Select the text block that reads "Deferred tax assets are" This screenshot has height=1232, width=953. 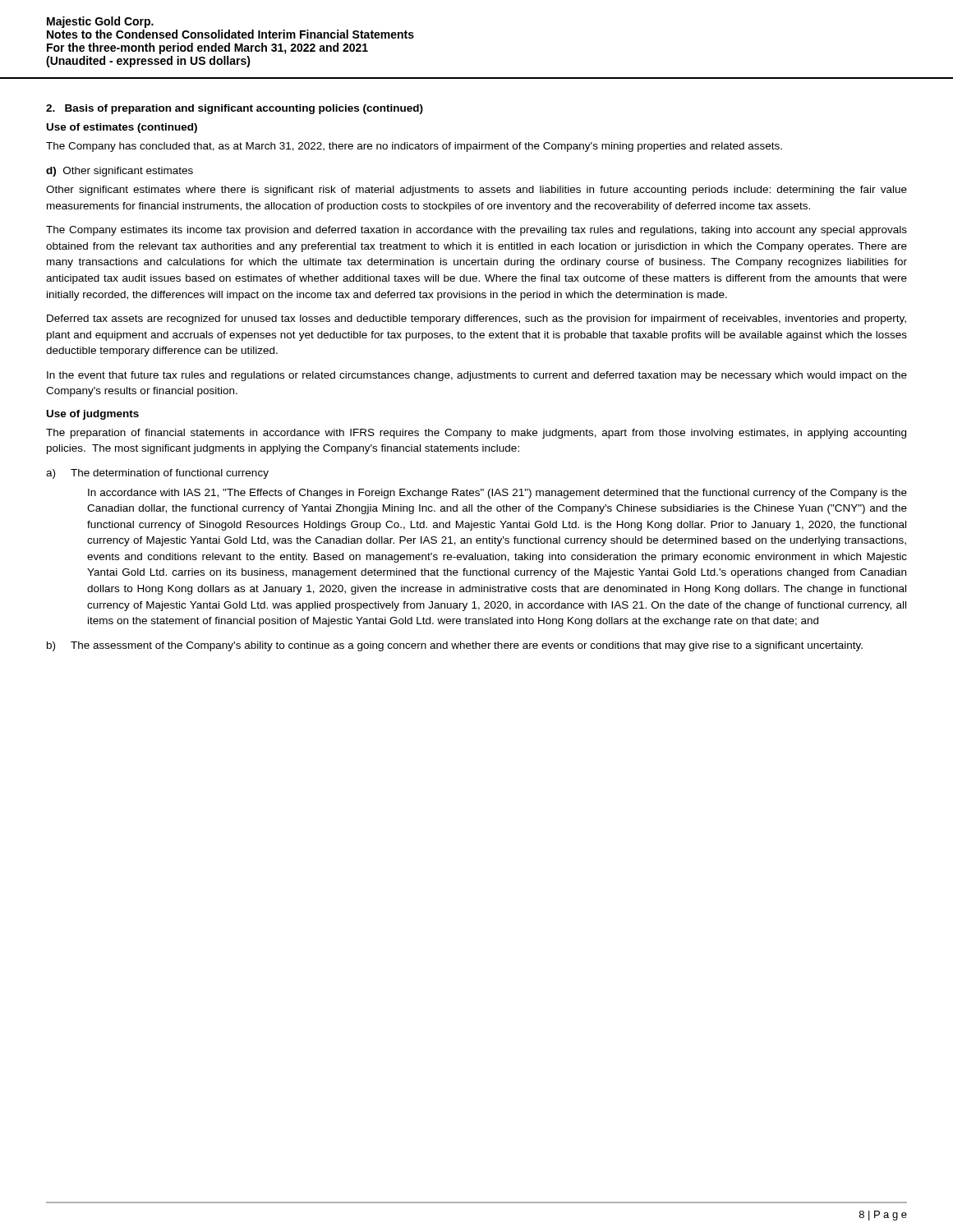tap(476, 334)
